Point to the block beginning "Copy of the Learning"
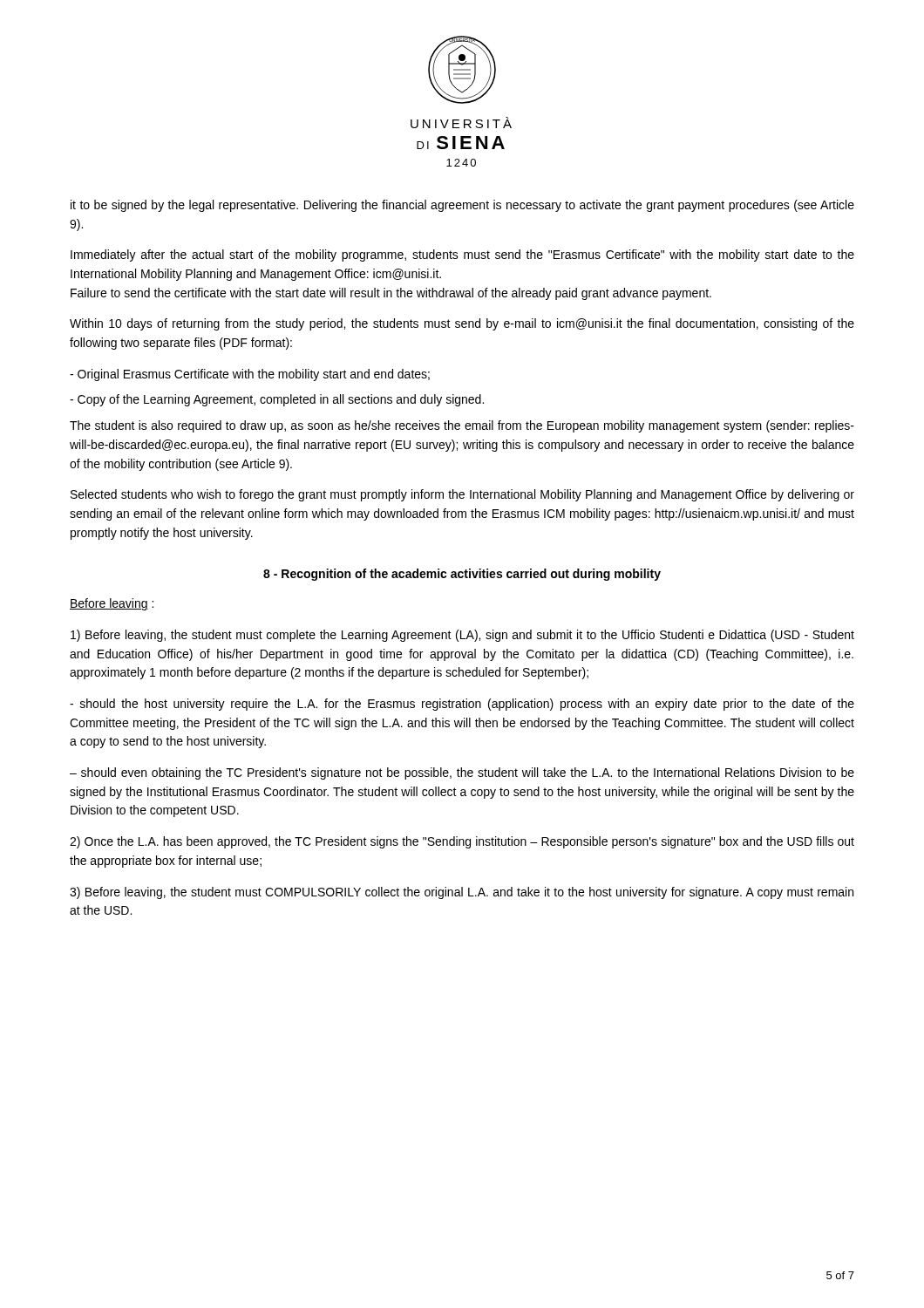The width and height of the screenshot is (924, 1308). coord(277,400)
